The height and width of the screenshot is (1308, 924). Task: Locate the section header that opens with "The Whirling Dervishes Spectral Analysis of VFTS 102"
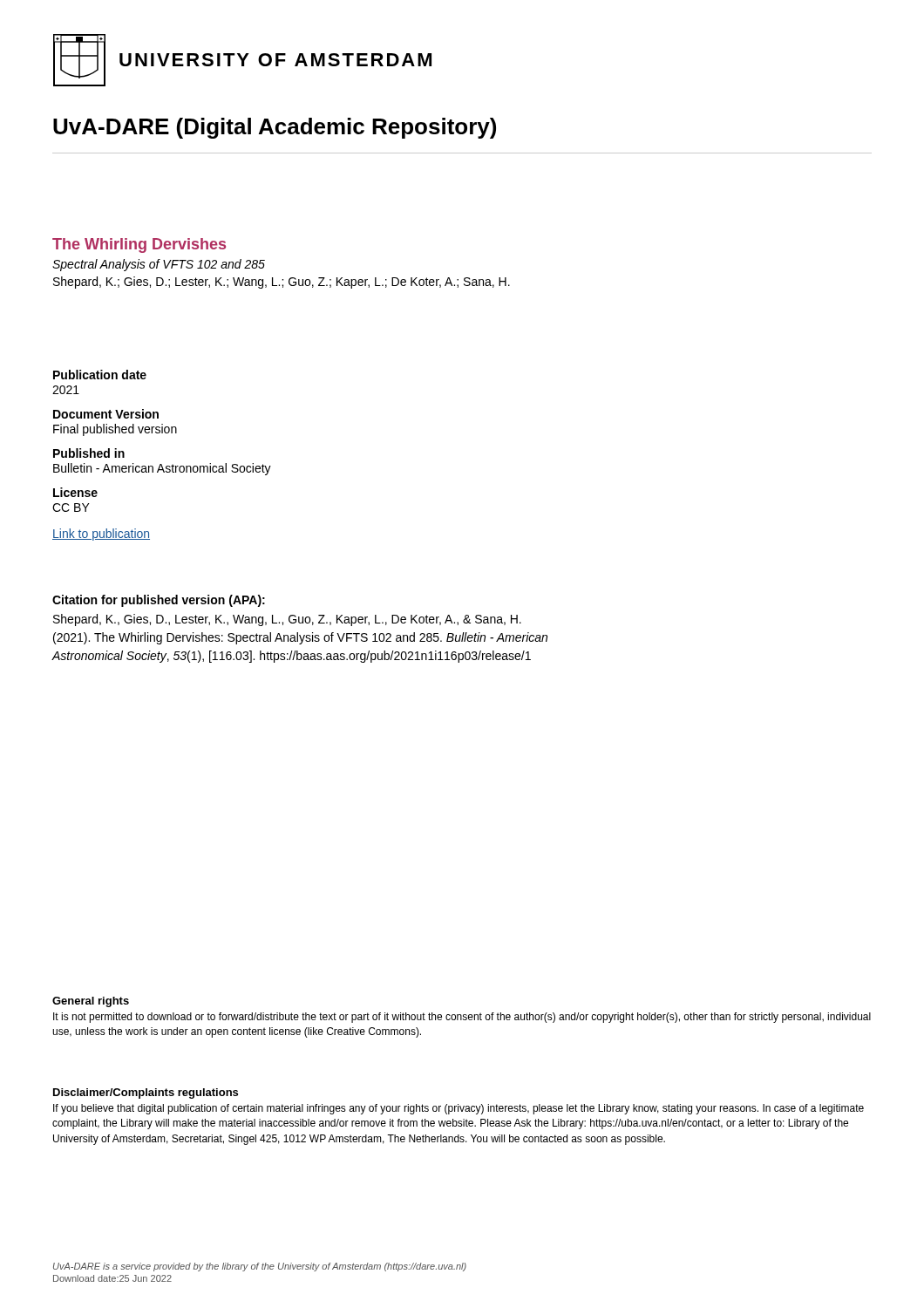[x=139, y=245]
